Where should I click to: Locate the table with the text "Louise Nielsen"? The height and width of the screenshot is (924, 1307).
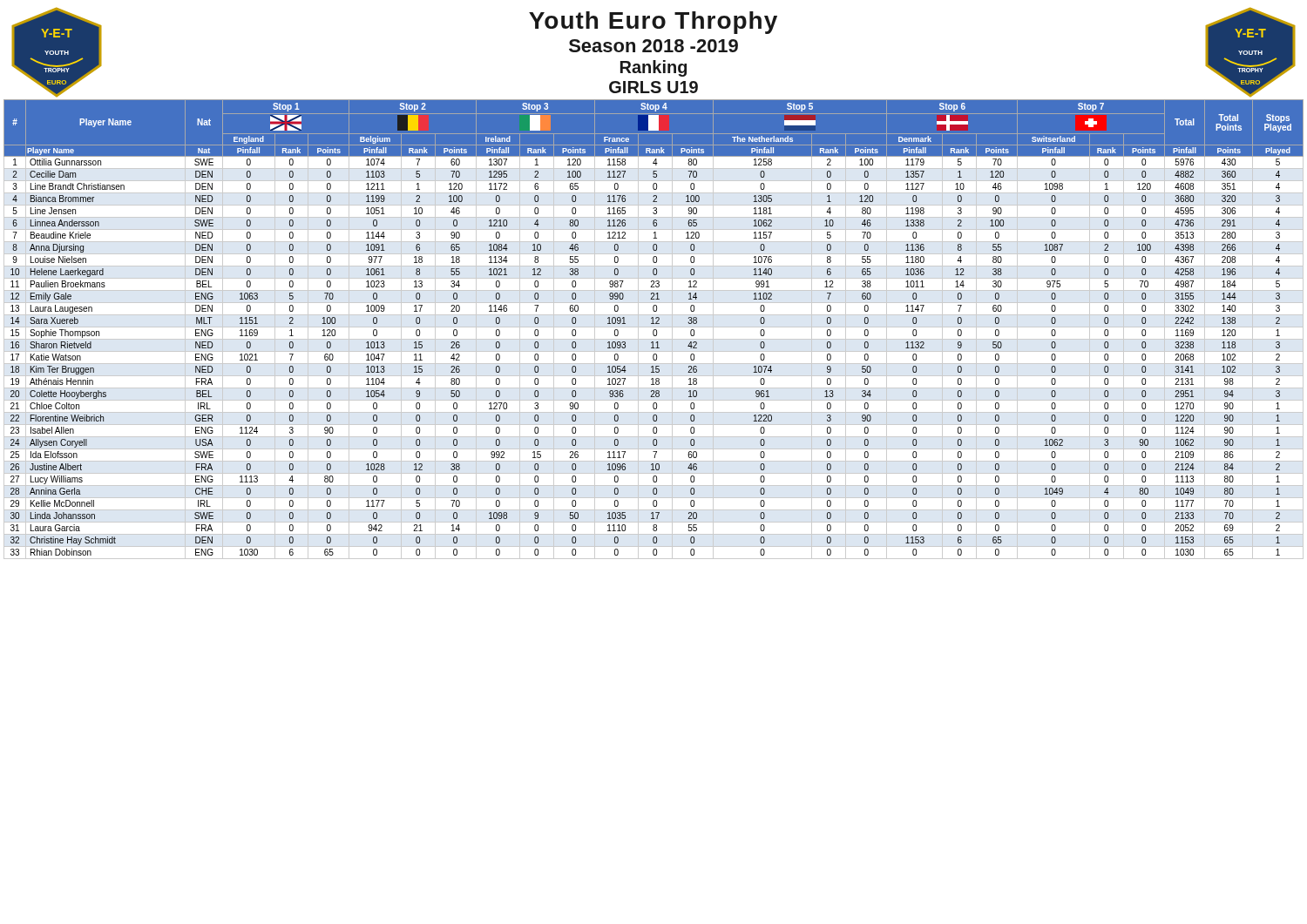tap(654, 329)
